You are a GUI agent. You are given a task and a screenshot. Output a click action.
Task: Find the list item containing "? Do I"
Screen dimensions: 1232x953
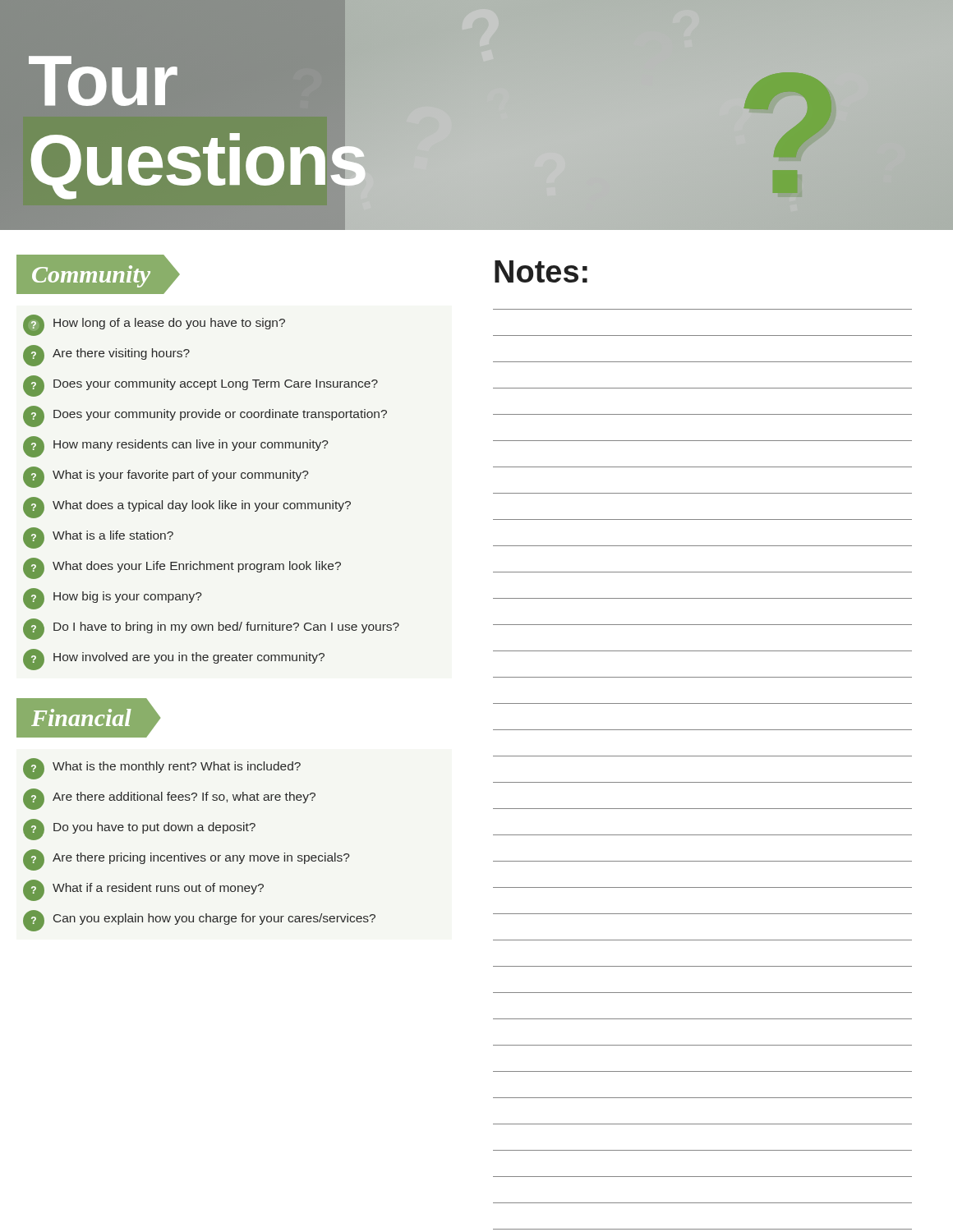click(x=211, y=629)
